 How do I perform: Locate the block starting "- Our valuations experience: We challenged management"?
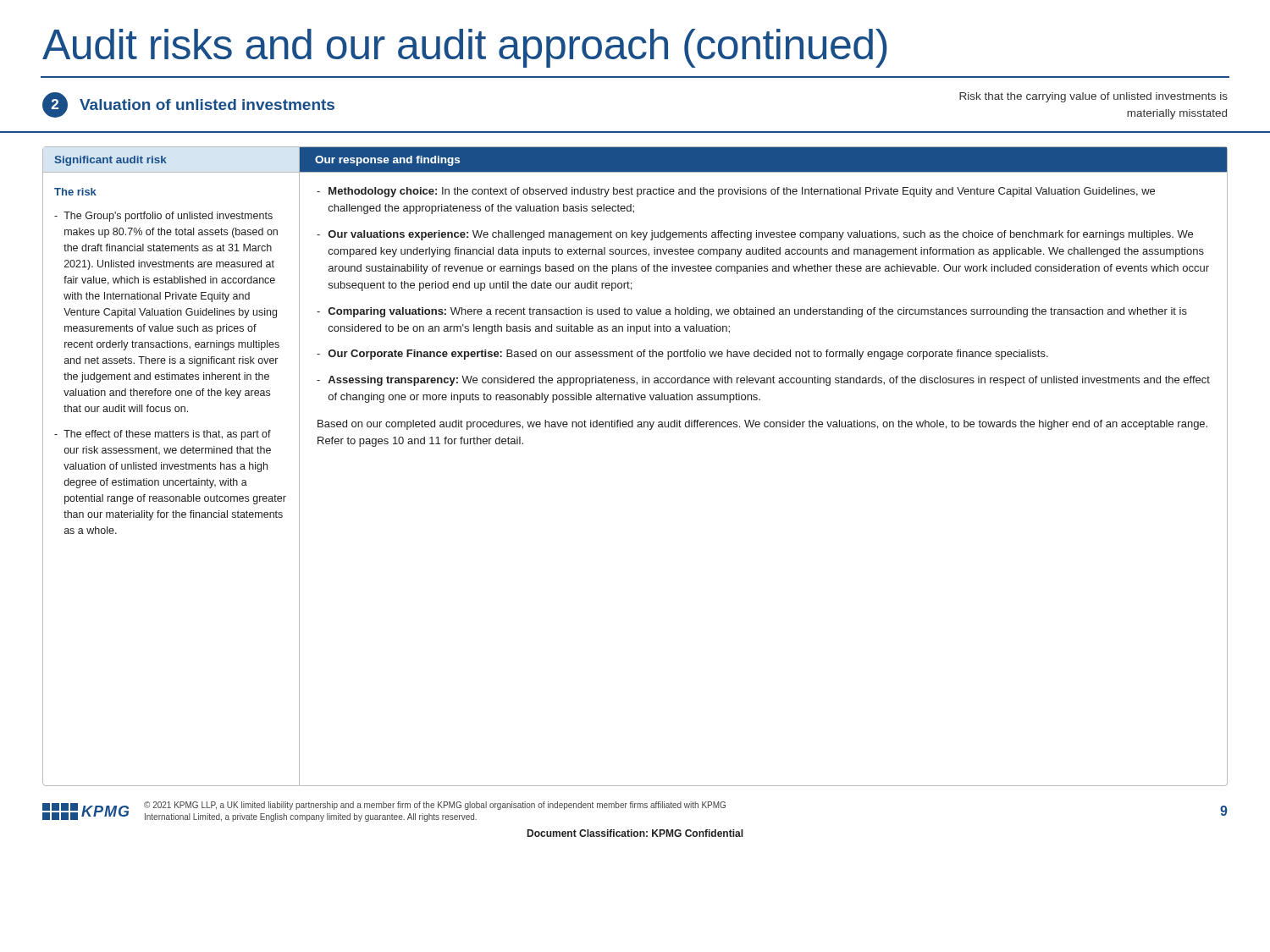coord(763,260)
